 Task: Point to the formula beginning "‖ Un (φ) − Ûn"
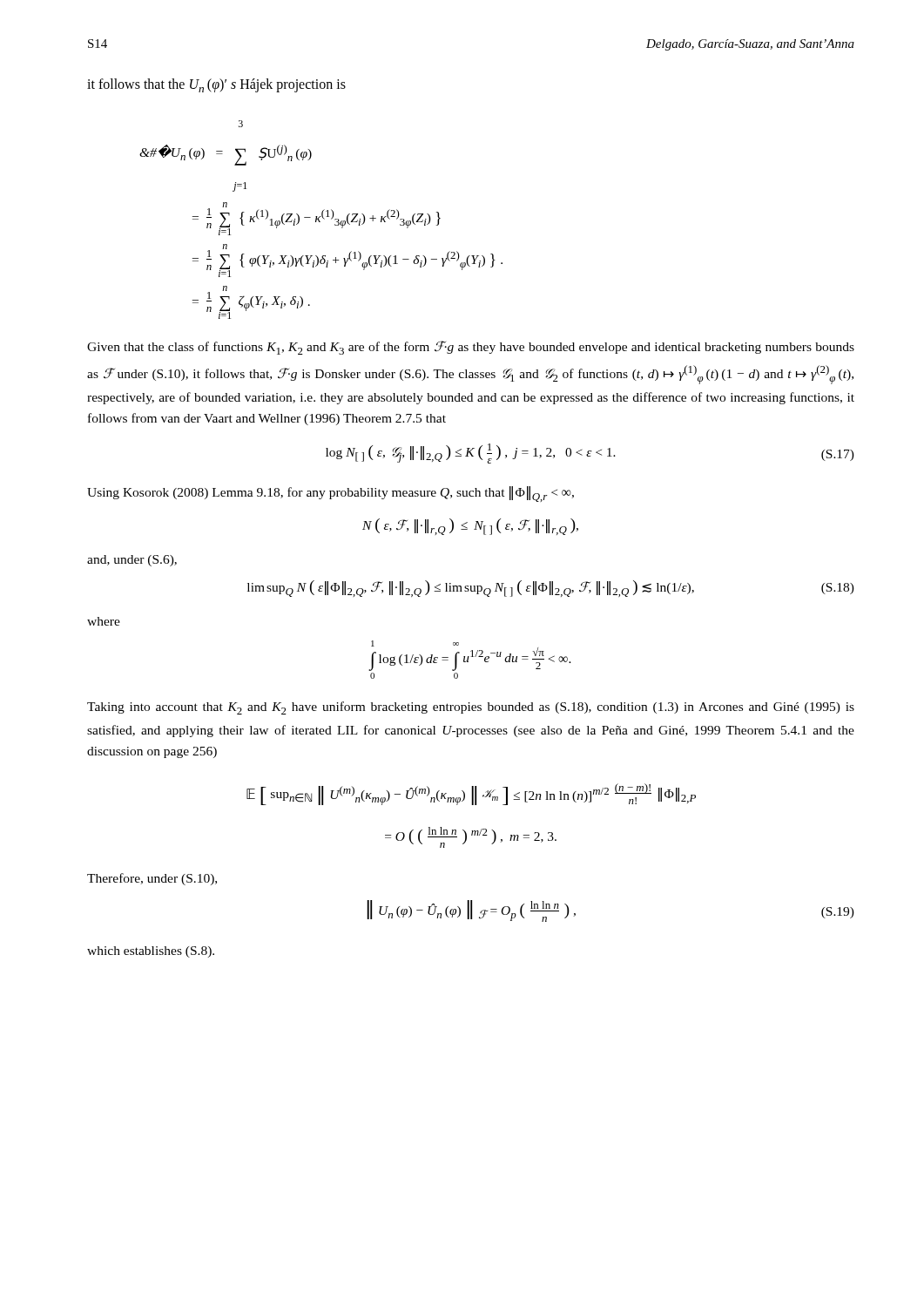pyautogui.click(x=471, y=911)
